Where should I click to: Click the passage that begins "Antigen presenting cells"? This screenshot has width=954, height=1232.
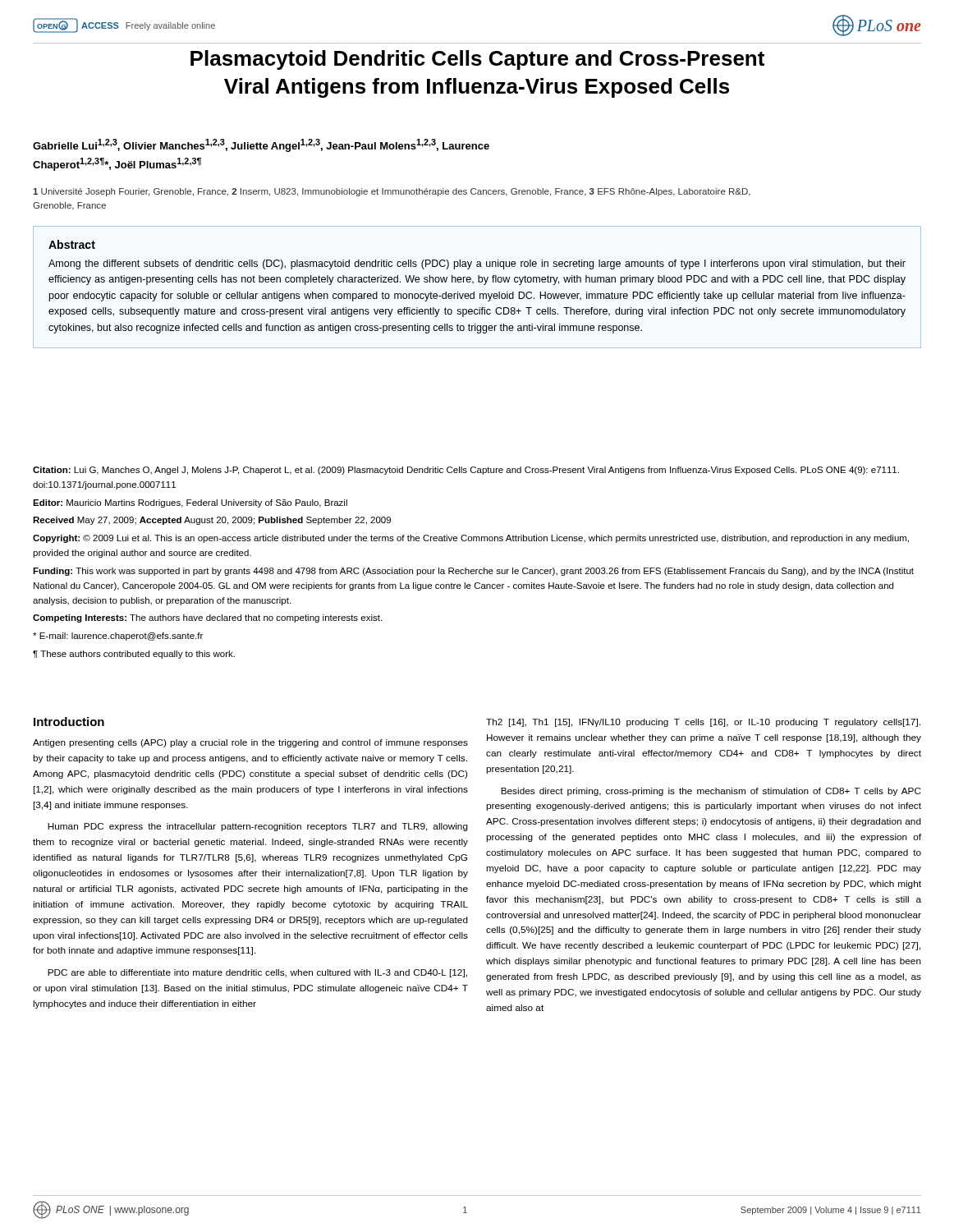(x=250, y=873)
